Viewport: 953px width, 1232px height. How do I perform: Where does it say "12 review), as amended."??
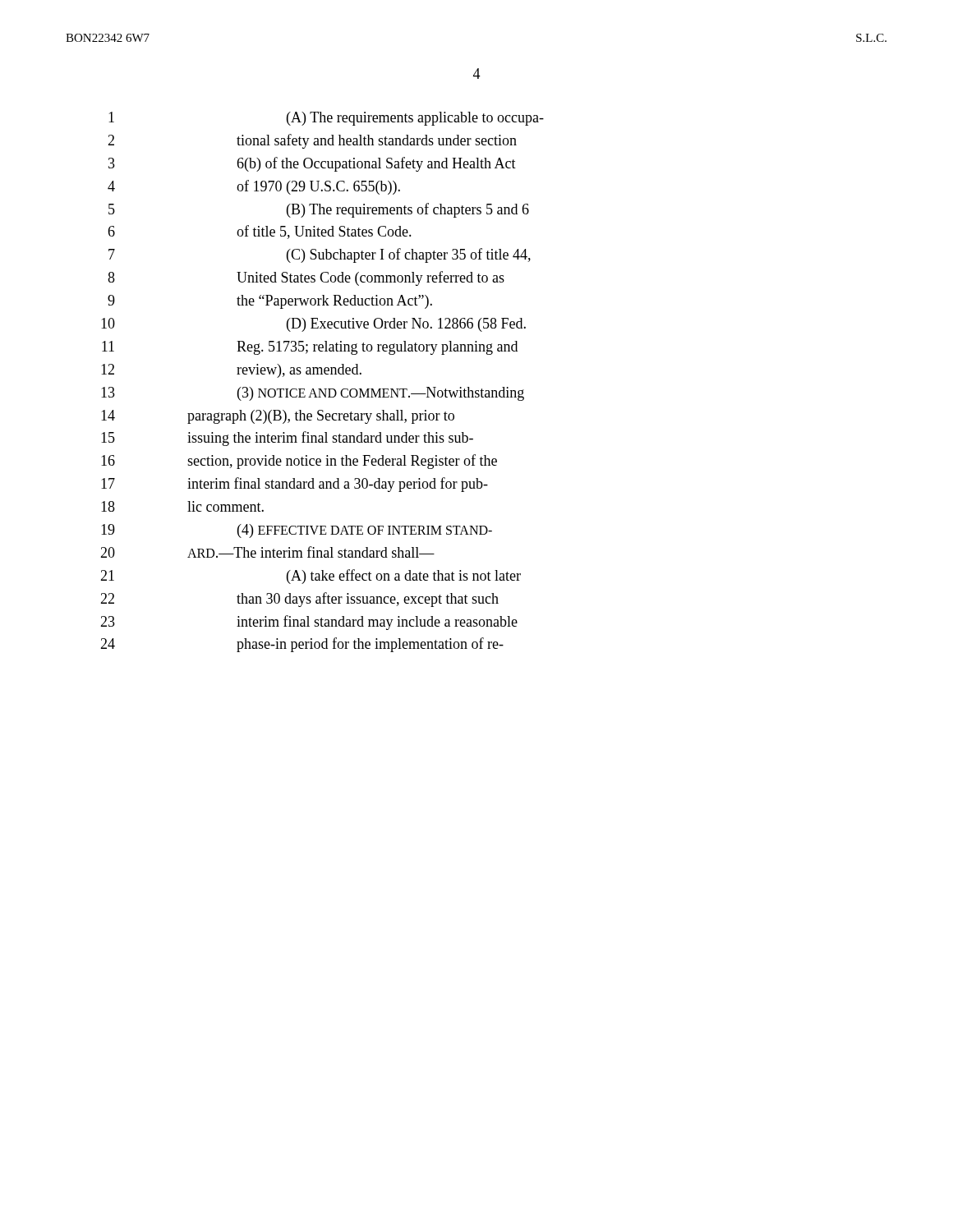111,371
